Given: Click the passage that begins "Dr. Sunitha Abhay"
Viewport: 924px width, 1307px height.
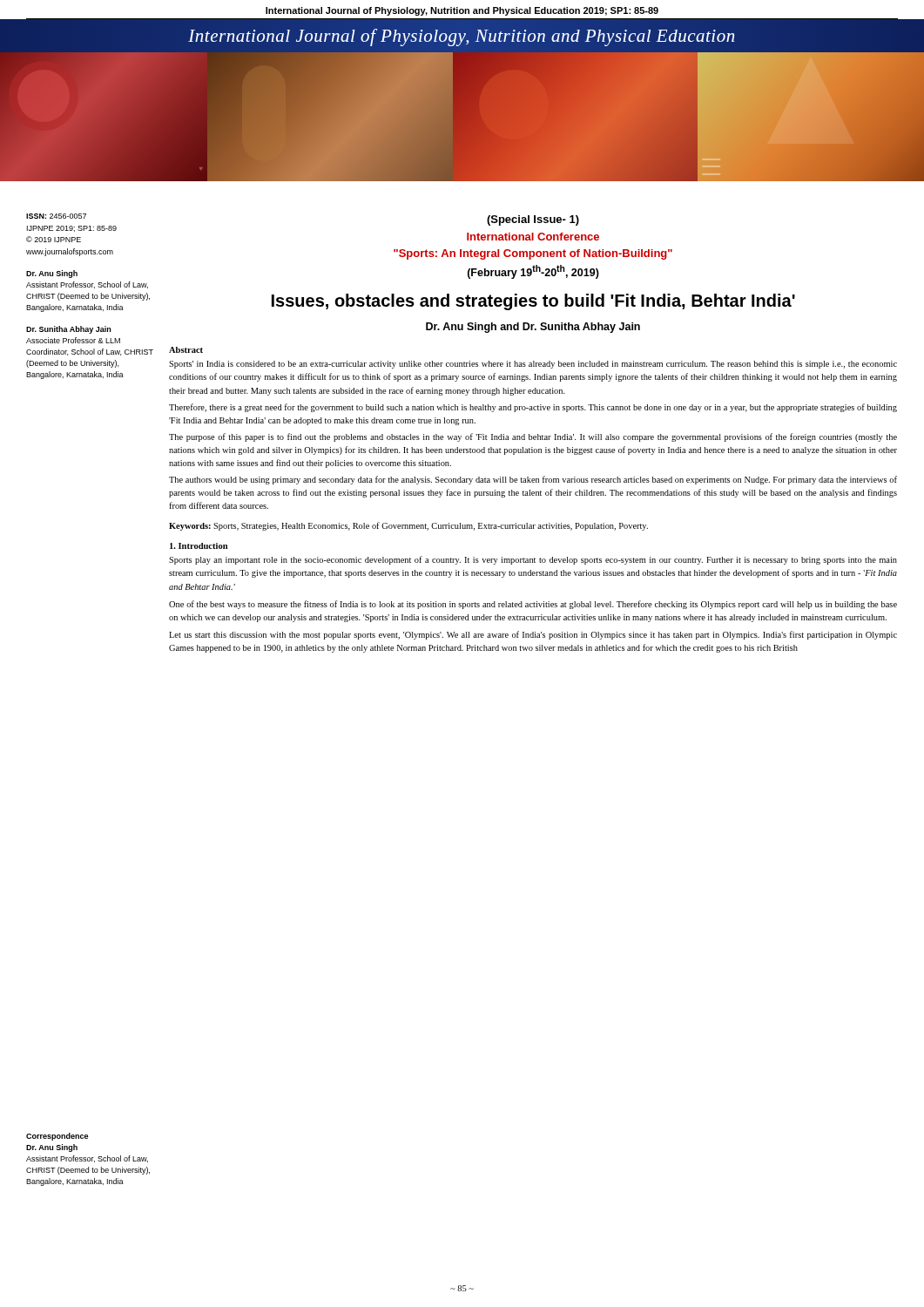Looking at the screenshot, I should coord(90,352).
